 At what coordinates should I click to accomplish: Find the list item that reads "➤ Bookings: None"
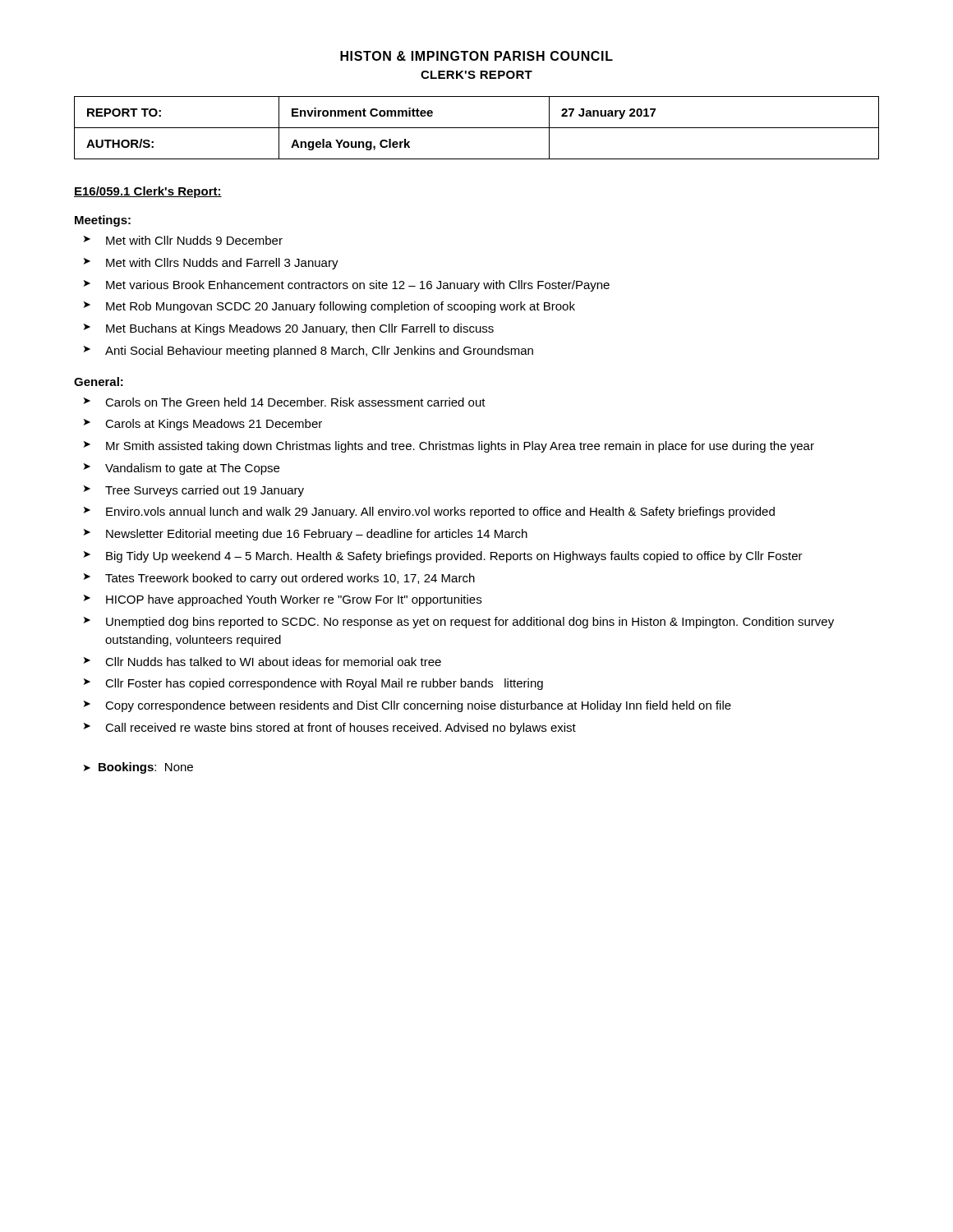[138, 766]
